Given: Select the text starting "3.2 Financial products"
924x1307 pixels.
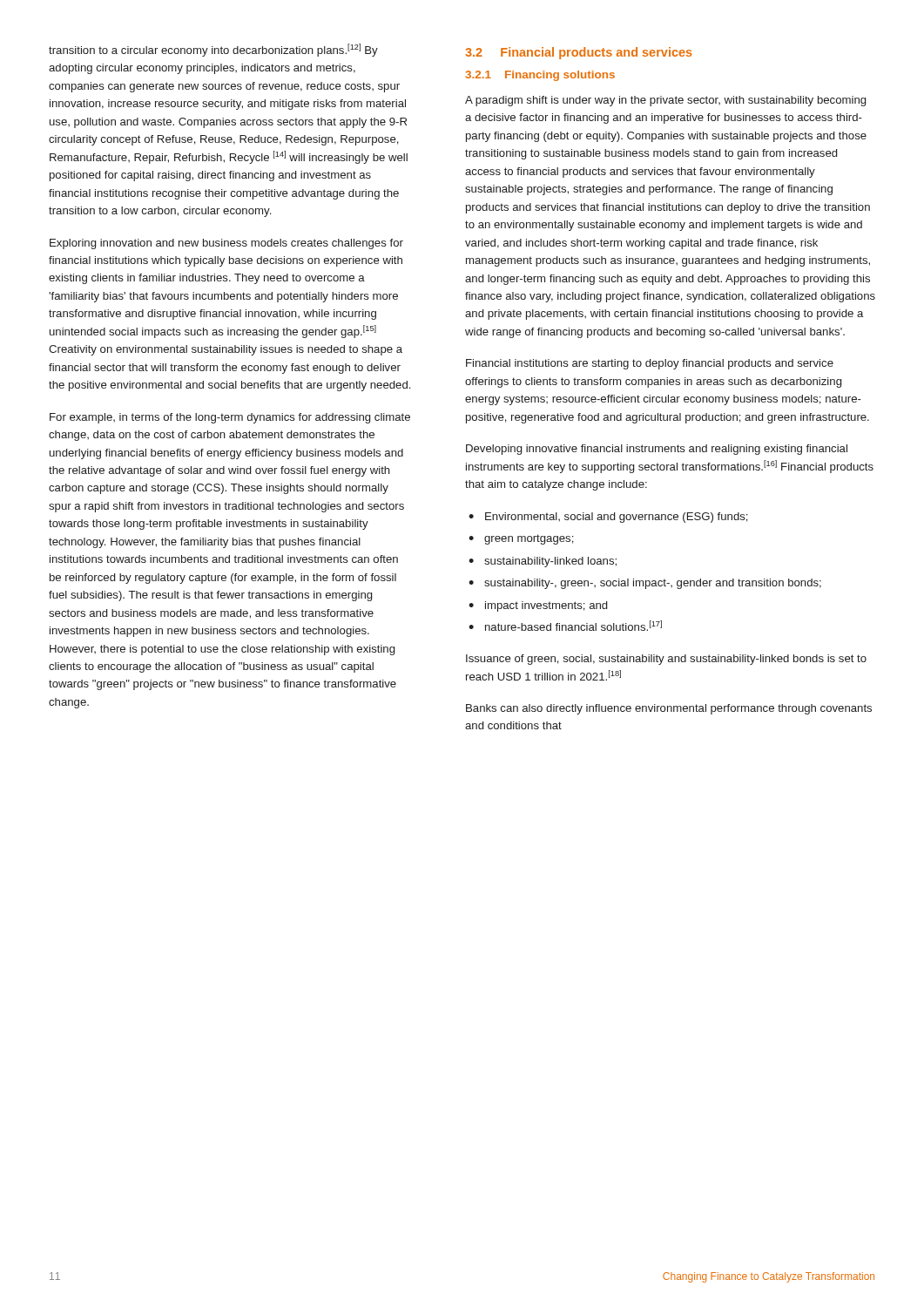Looking at the screenshot, I should [579, 52].
